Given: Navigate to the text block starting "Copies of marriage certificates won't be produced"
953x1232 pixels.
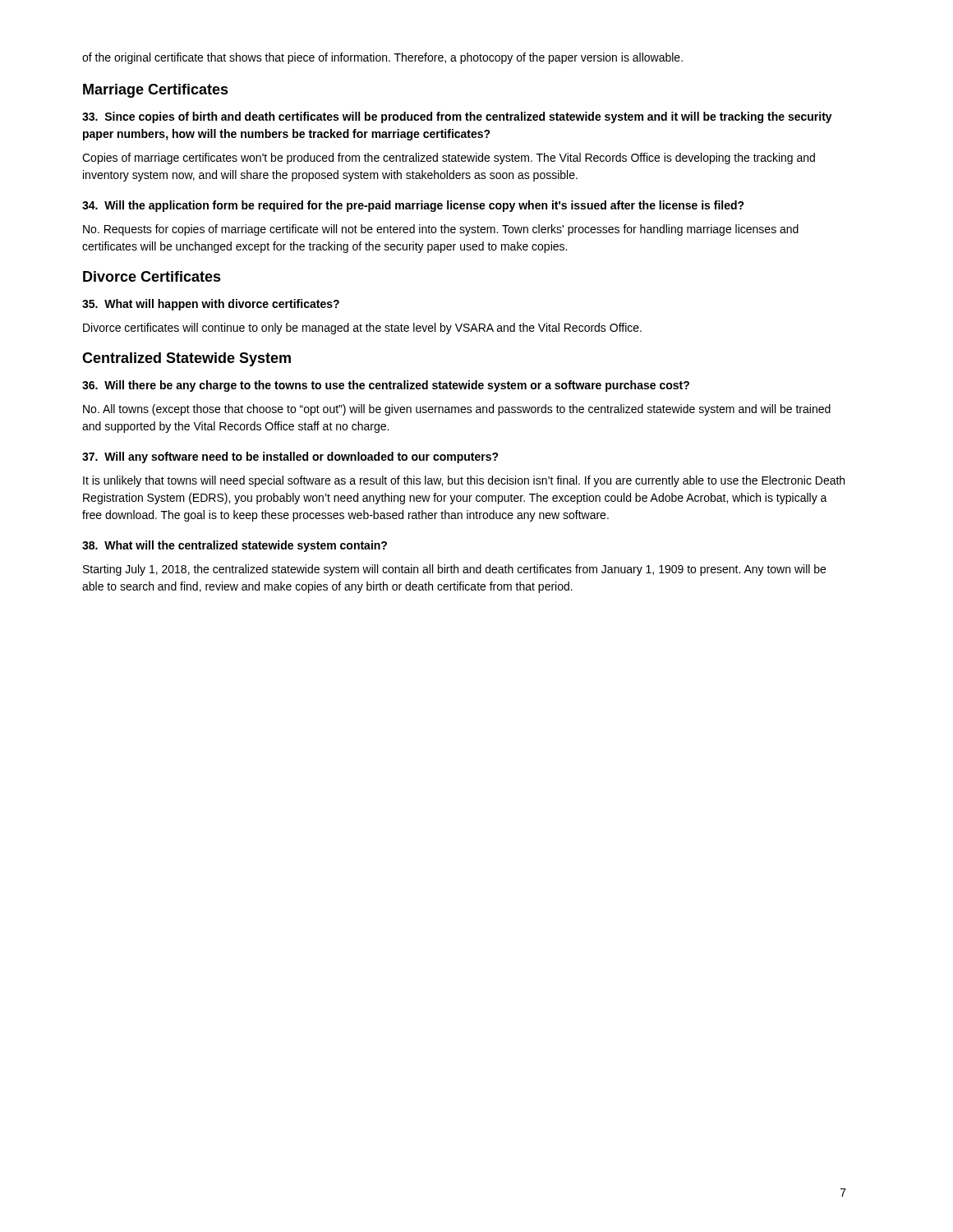Looking at the screenshot, I should [449, 166].
